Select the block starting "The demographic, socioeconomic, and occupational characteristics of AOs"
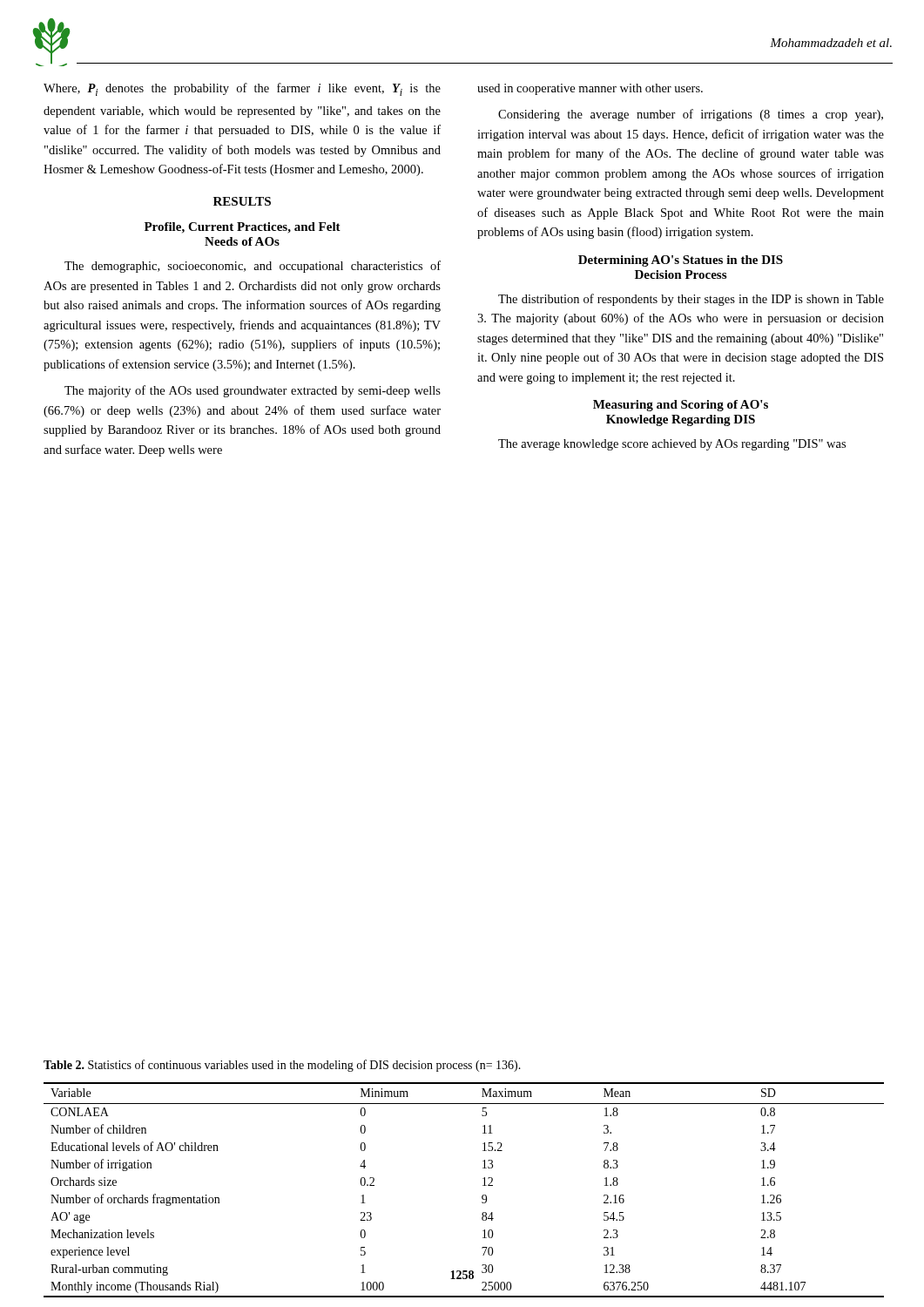Viewport: 924px width, 1307px height. [x=242, y=315]
